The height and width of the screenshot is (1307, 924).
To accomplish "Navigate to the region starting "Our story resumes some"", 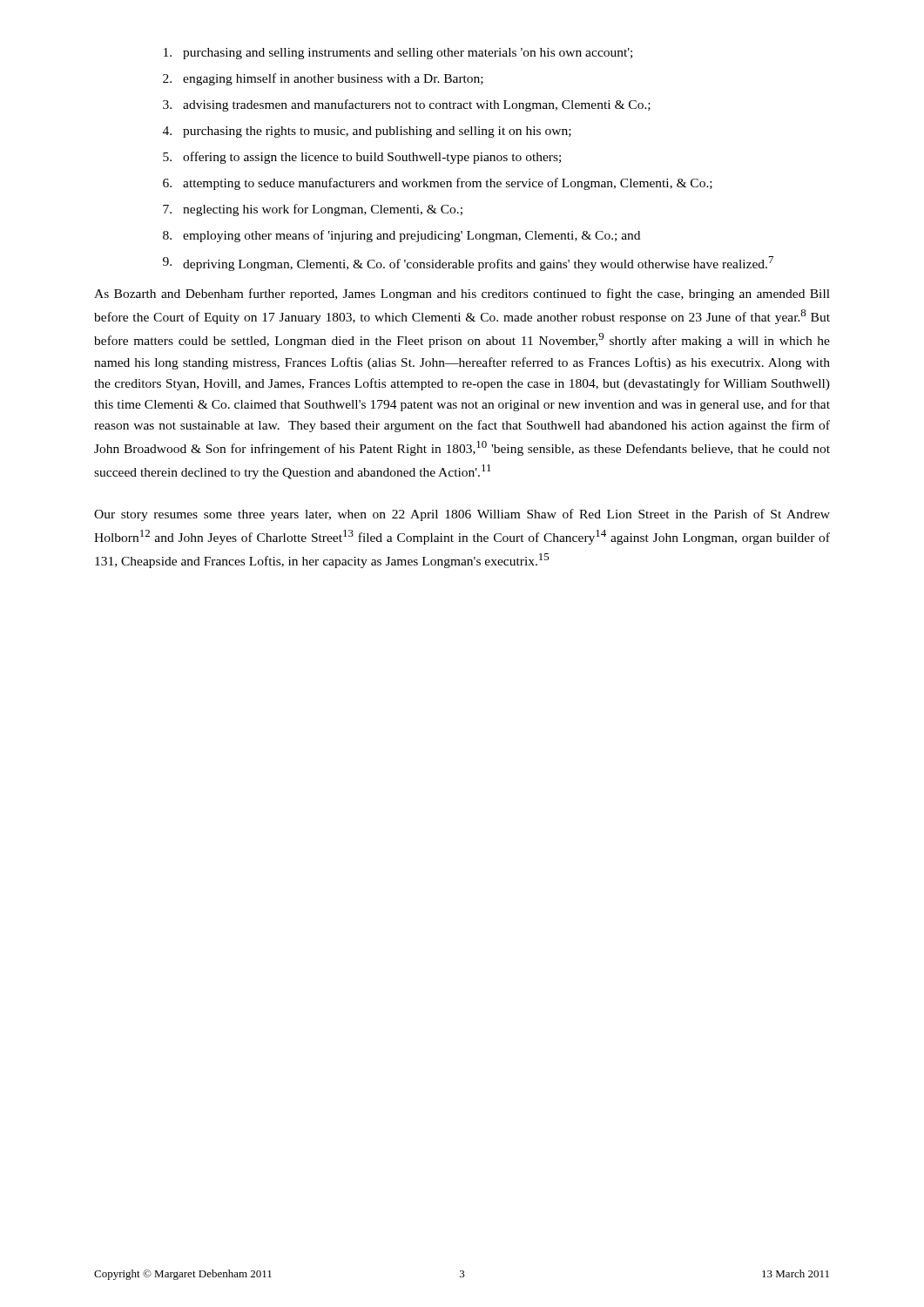I will (x=462, y=537).
